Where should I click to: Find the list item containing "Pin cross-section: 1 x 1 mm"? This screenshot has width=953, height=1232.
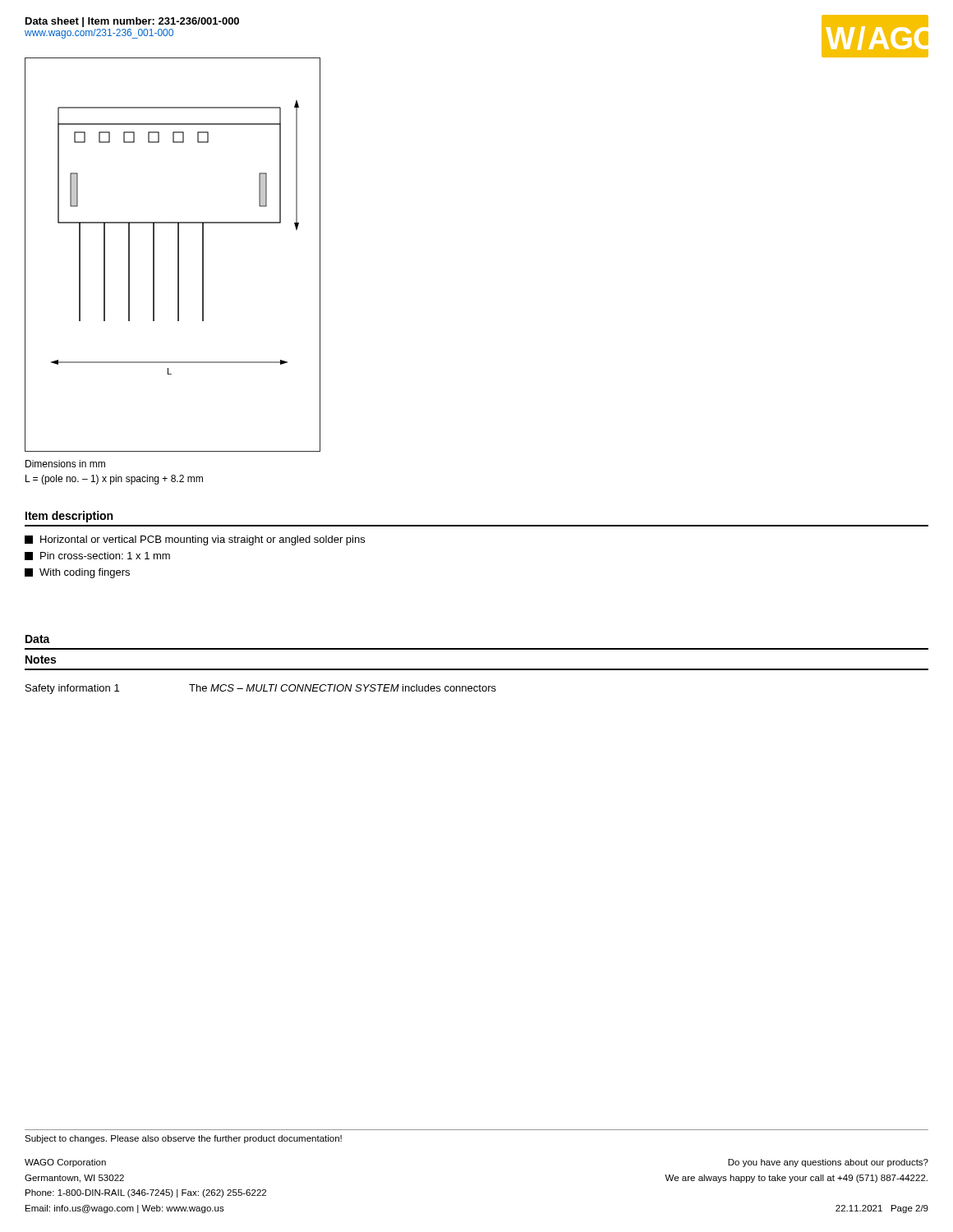coord(98,556)
